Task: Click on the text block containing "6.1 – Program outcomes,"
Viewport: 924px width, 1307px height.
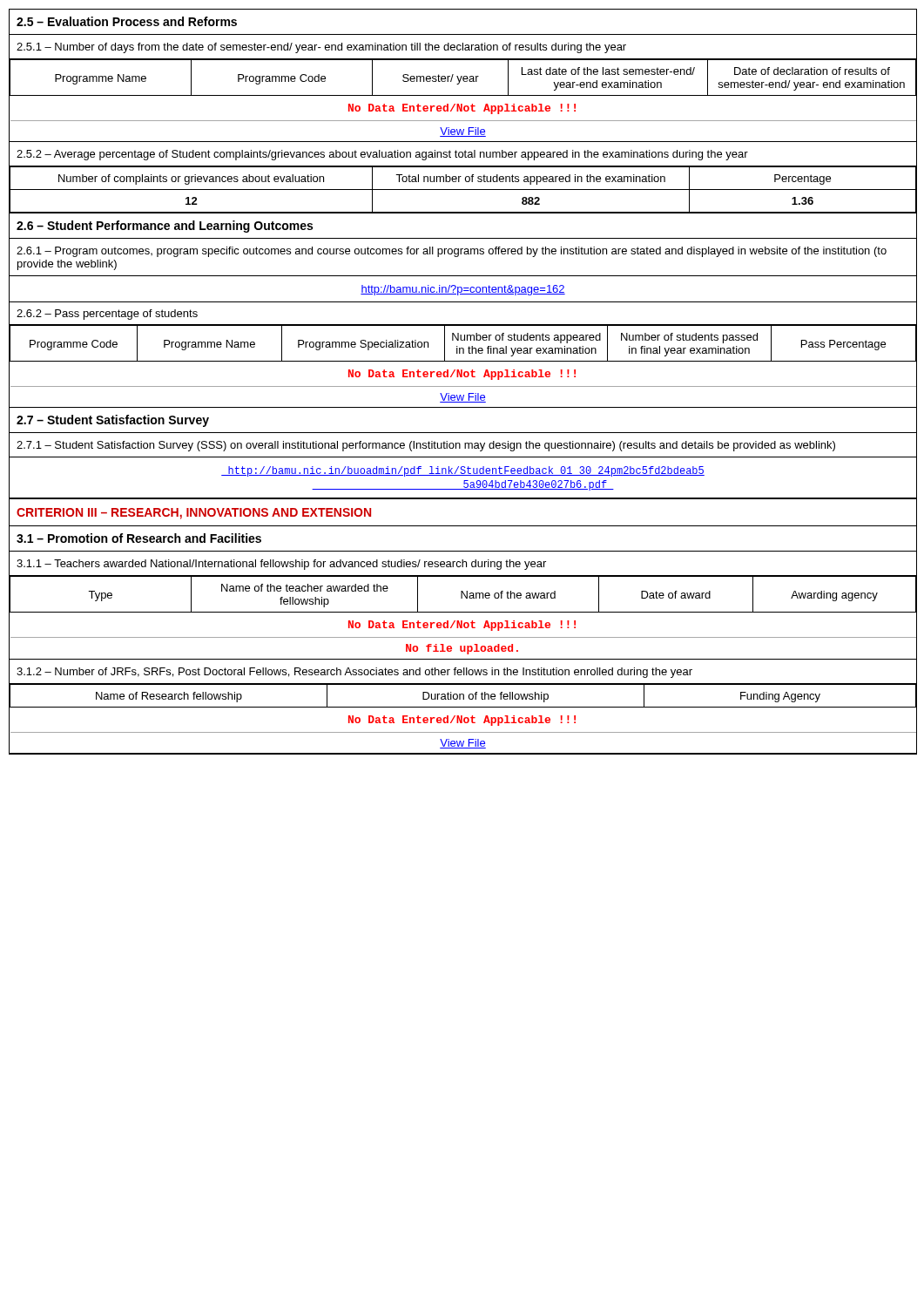Action: click(x=452, y=257)
